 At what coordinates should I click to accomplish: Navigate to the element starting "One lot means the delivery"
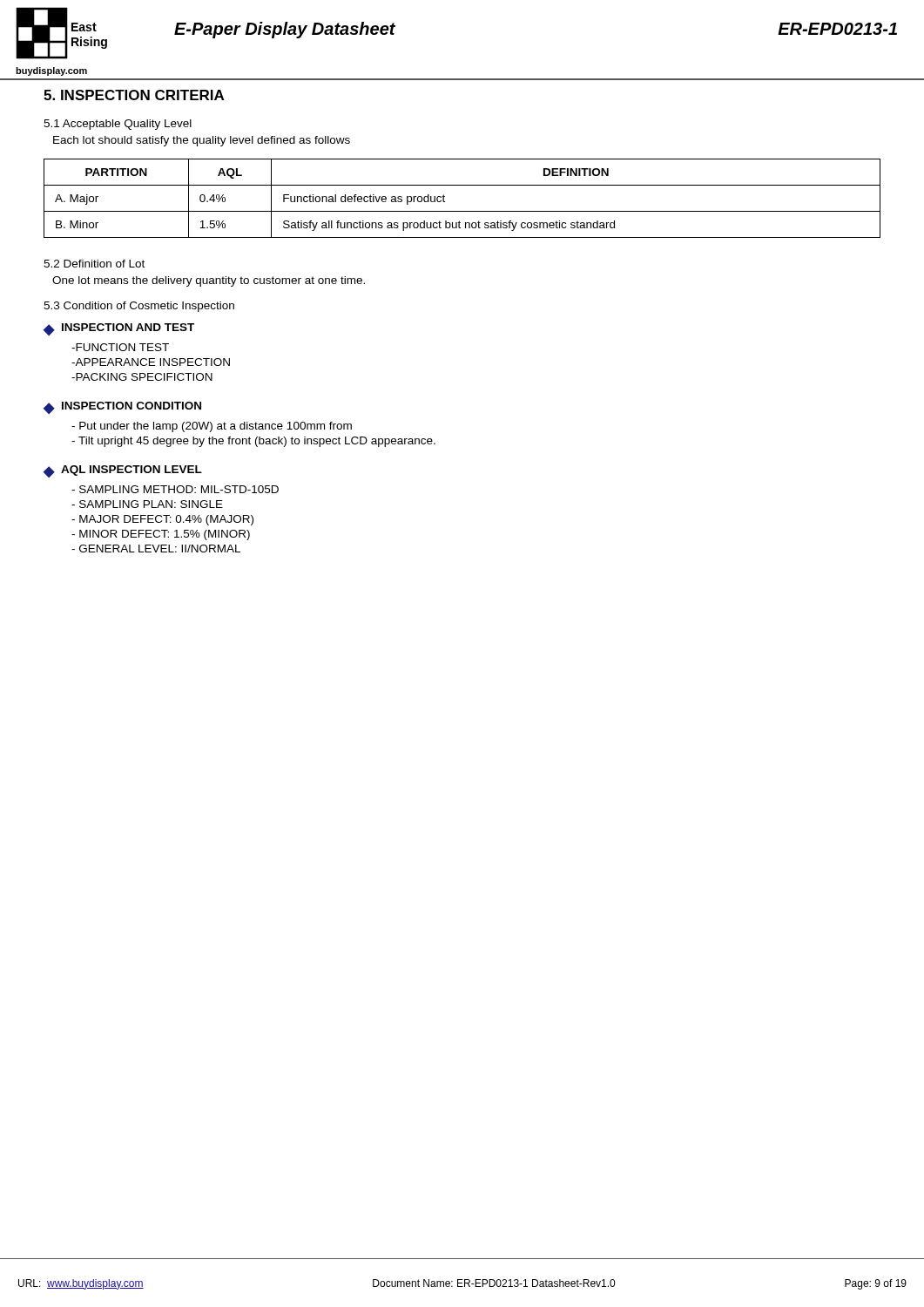pyautogui.click(x=209, y=280)
